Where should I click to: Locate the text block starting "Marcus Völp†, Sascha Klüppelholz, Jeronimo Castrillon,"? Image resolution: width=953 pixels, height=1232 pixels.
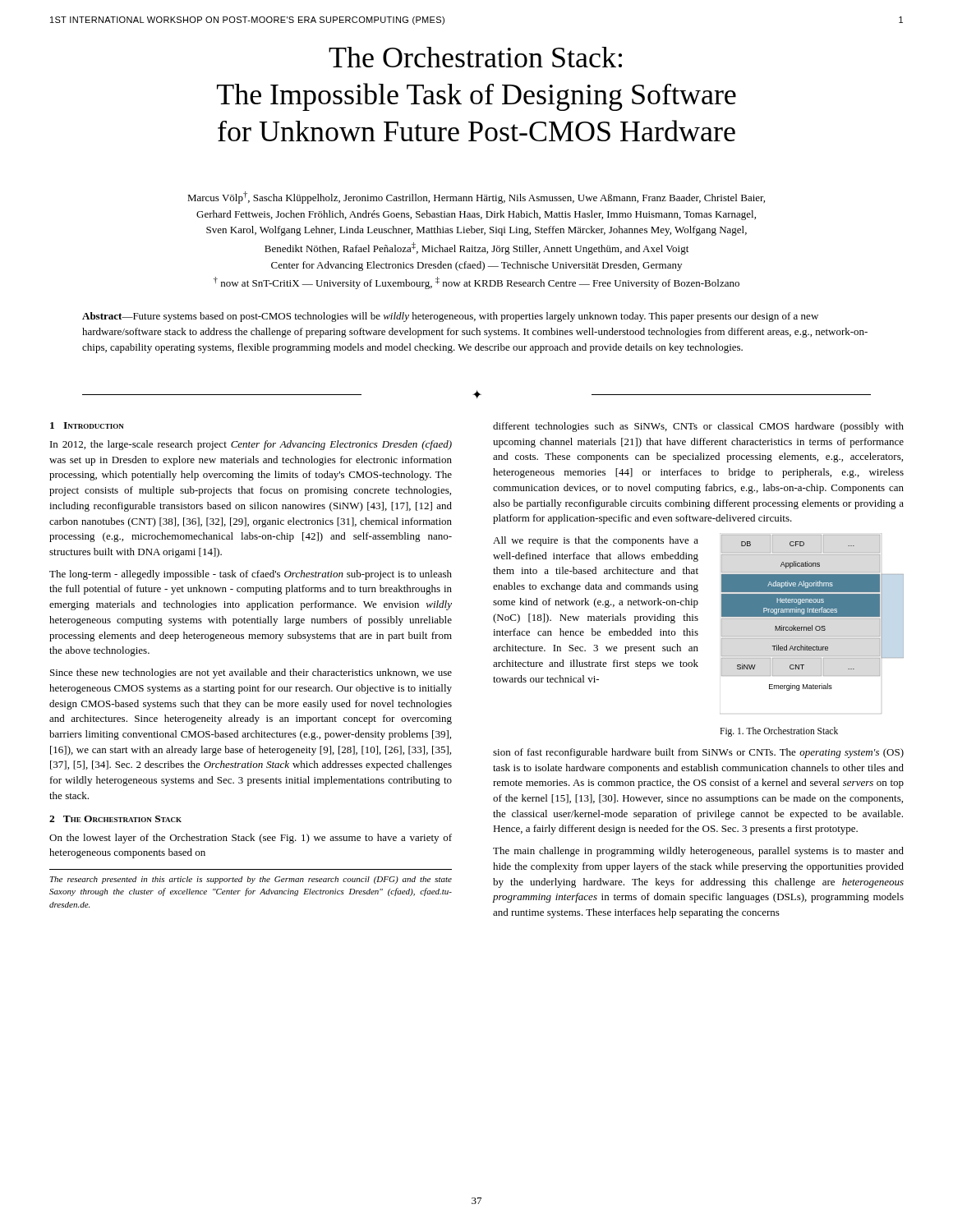[476, 239]
